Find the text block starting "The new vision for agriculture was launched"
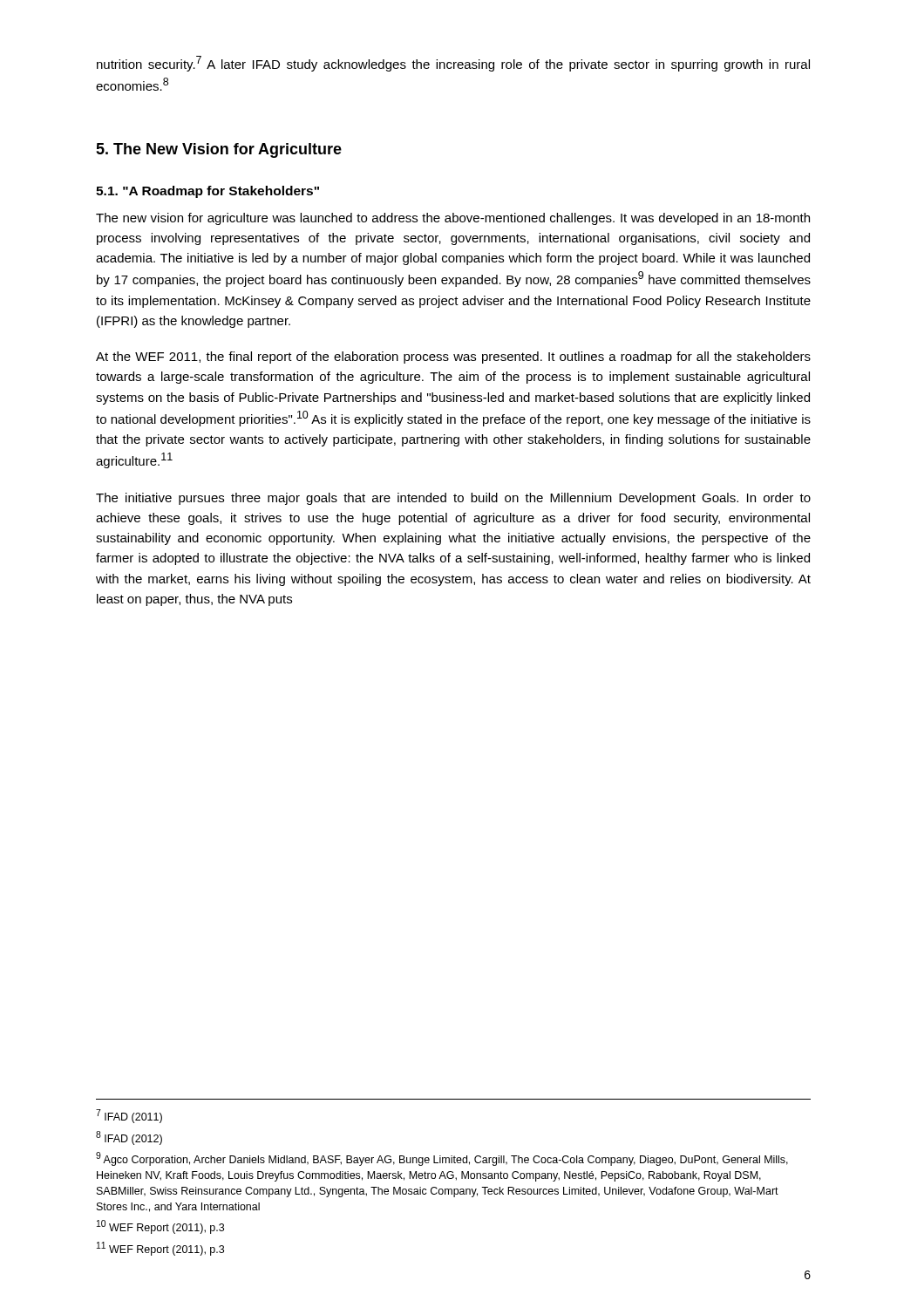Screen dimensions: 1308x924 (x=453, y=269)
